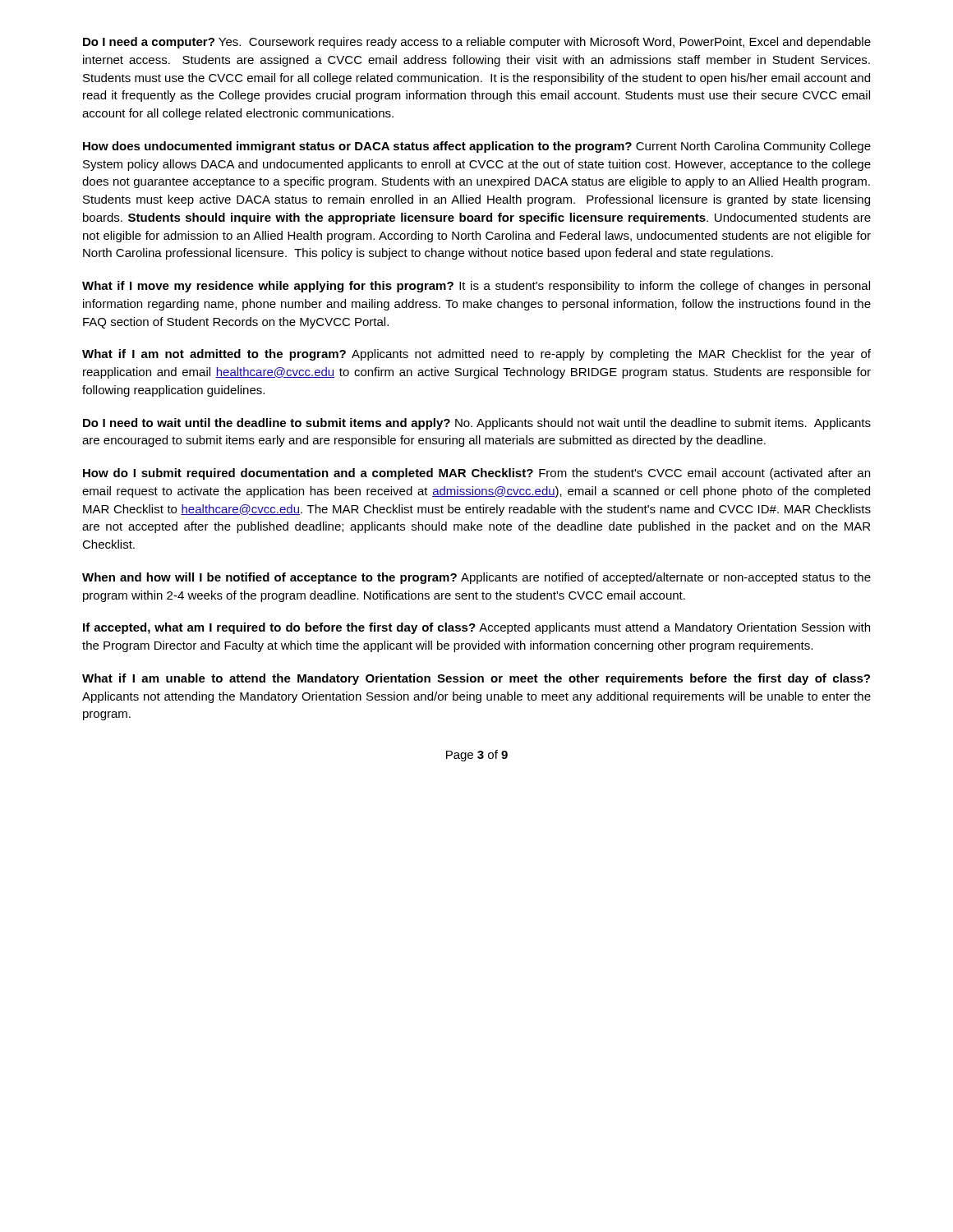Image resolution: width=953 pixels, height=1232 pixels.
Task: Where is the passage that starts "Do I need a computer?"?
Action: click(x=476, y=77)
